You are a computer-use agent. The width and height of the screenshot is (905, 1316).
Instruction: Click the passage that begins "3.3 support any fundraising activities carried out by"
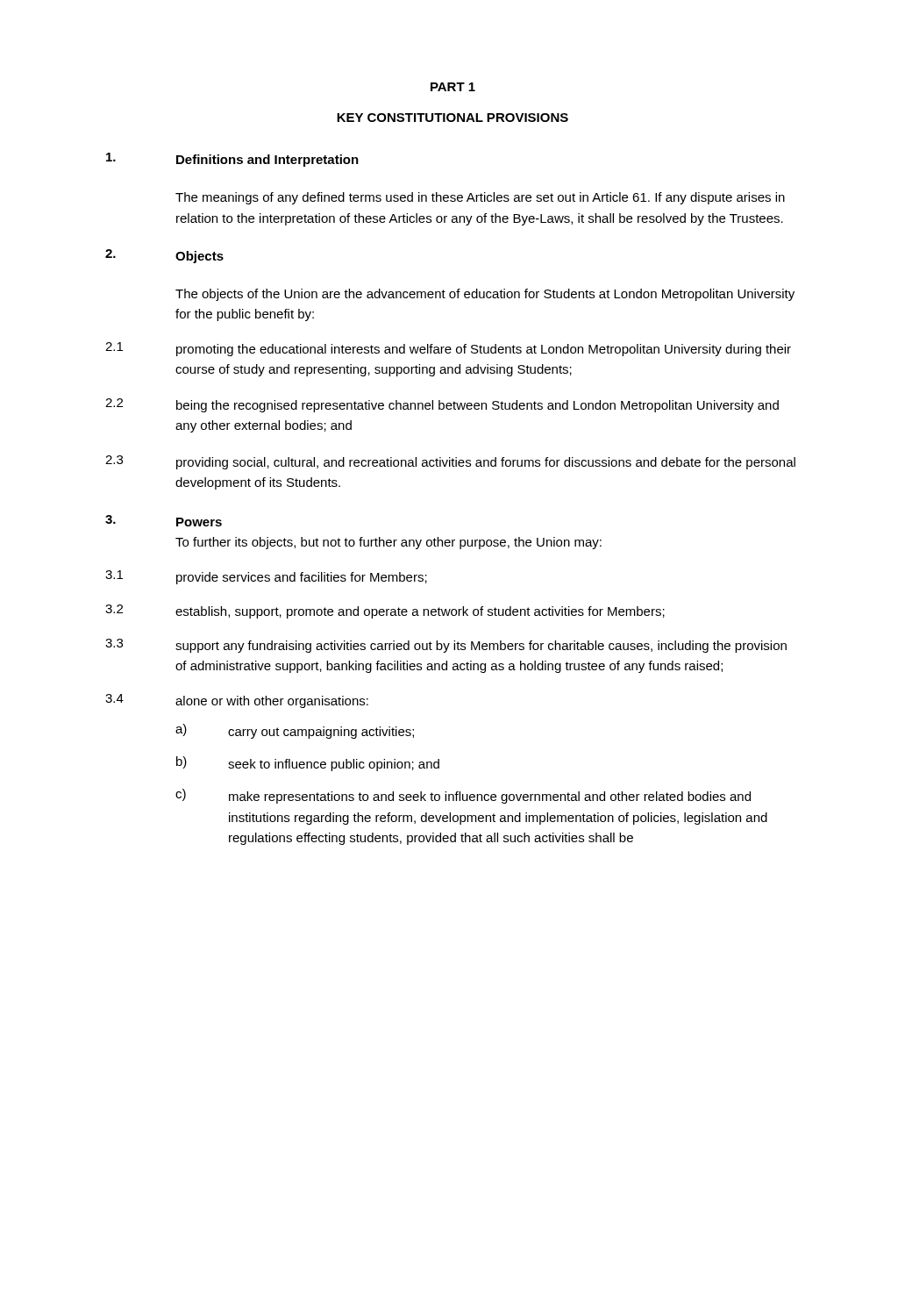point(452,656)
